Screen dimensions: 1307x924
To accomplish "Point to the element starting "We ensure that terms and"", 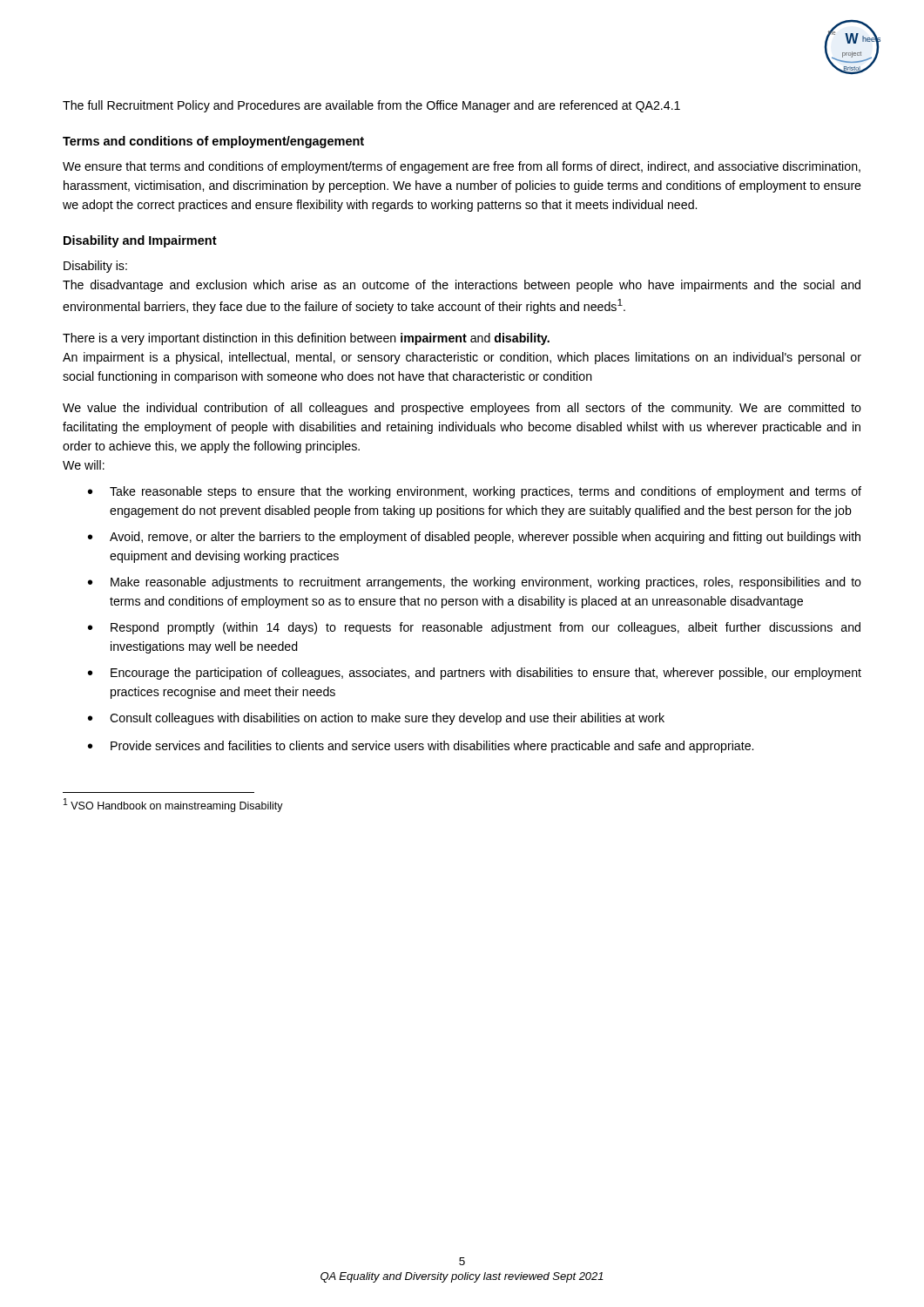I will [462, 186].
